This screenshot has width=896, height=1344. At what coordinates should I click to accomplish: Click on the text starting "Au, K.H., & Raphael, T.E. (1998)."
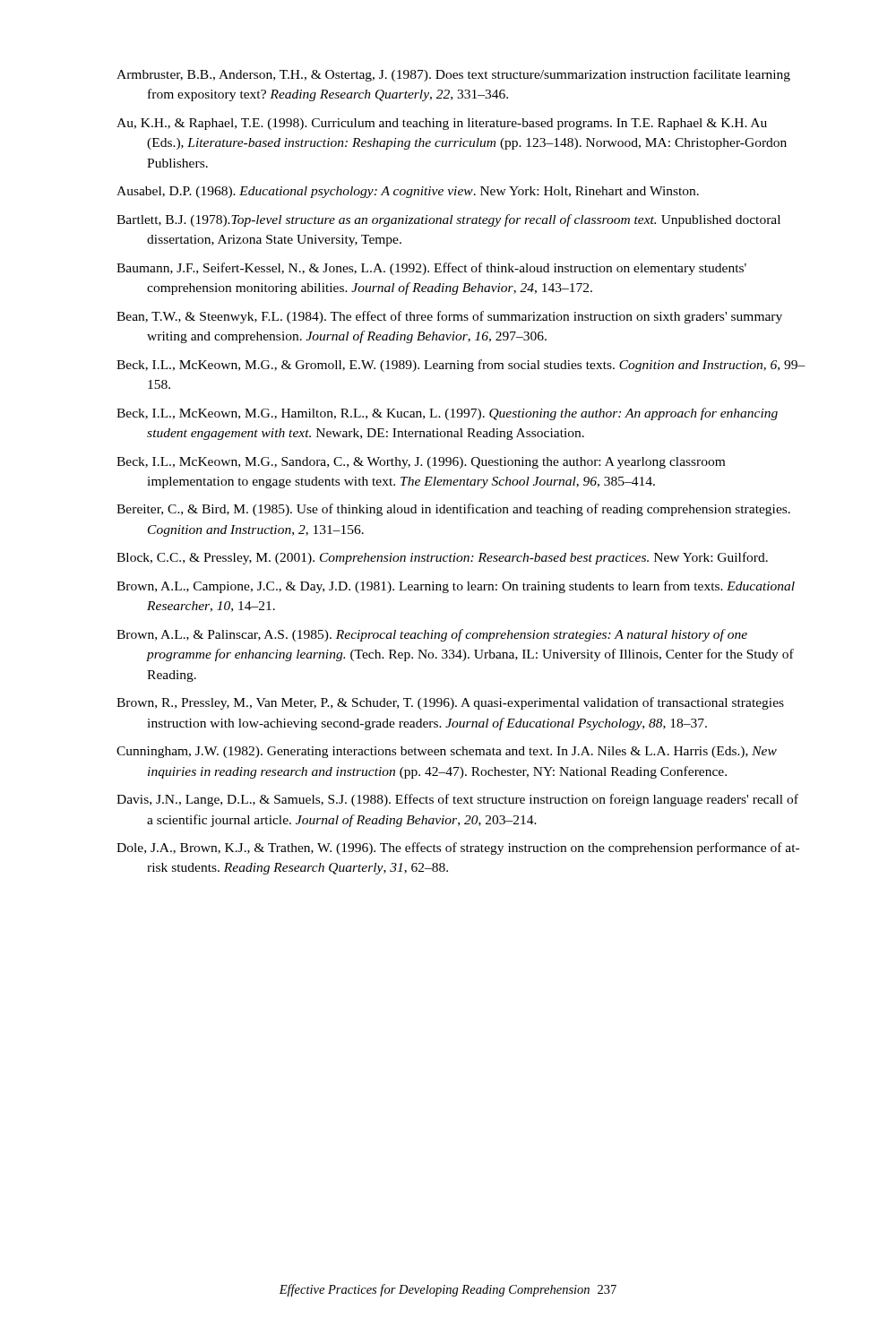coord(452,142)
